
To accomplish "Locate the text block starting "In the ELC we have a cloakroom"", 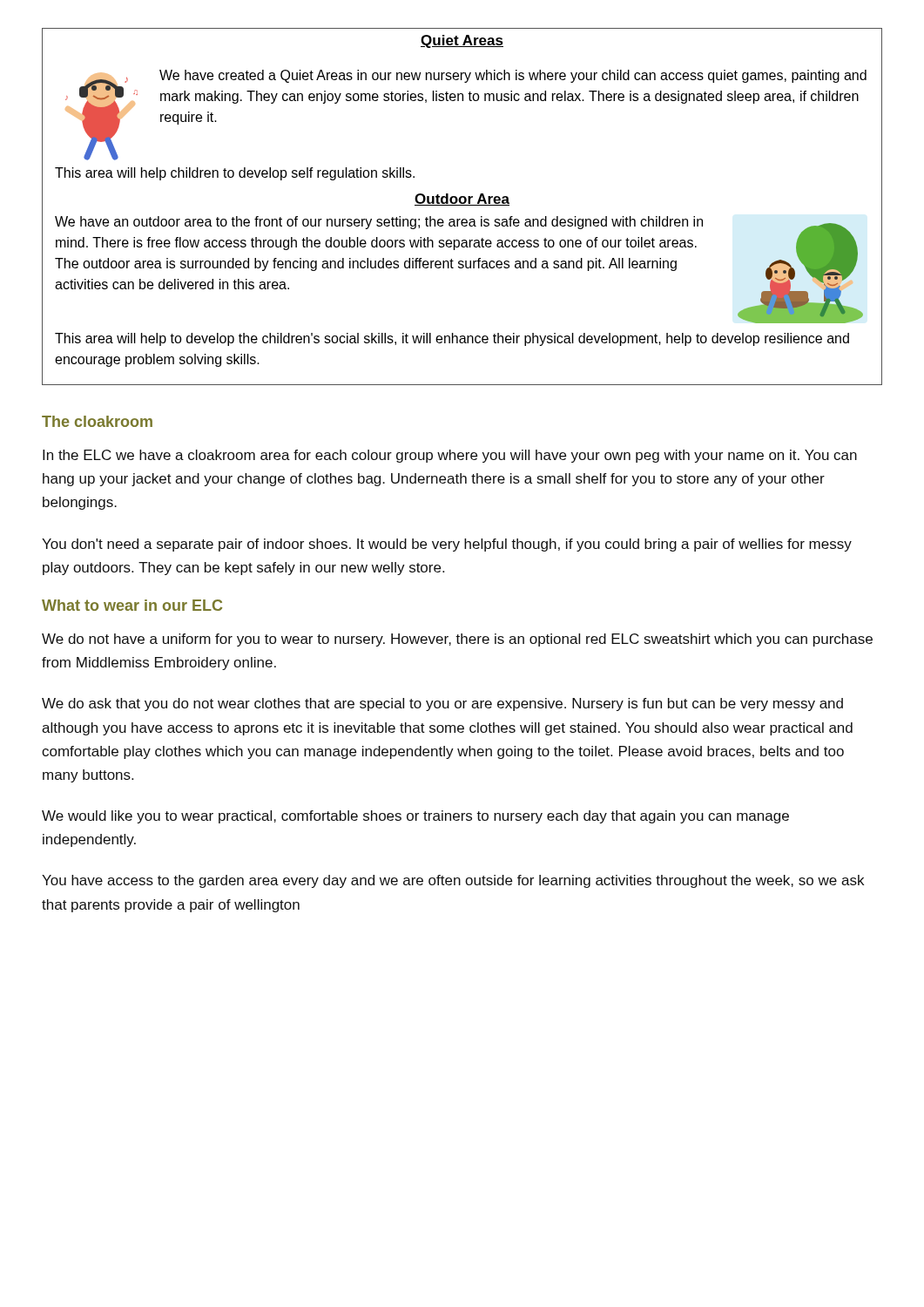I will [450, 479].
